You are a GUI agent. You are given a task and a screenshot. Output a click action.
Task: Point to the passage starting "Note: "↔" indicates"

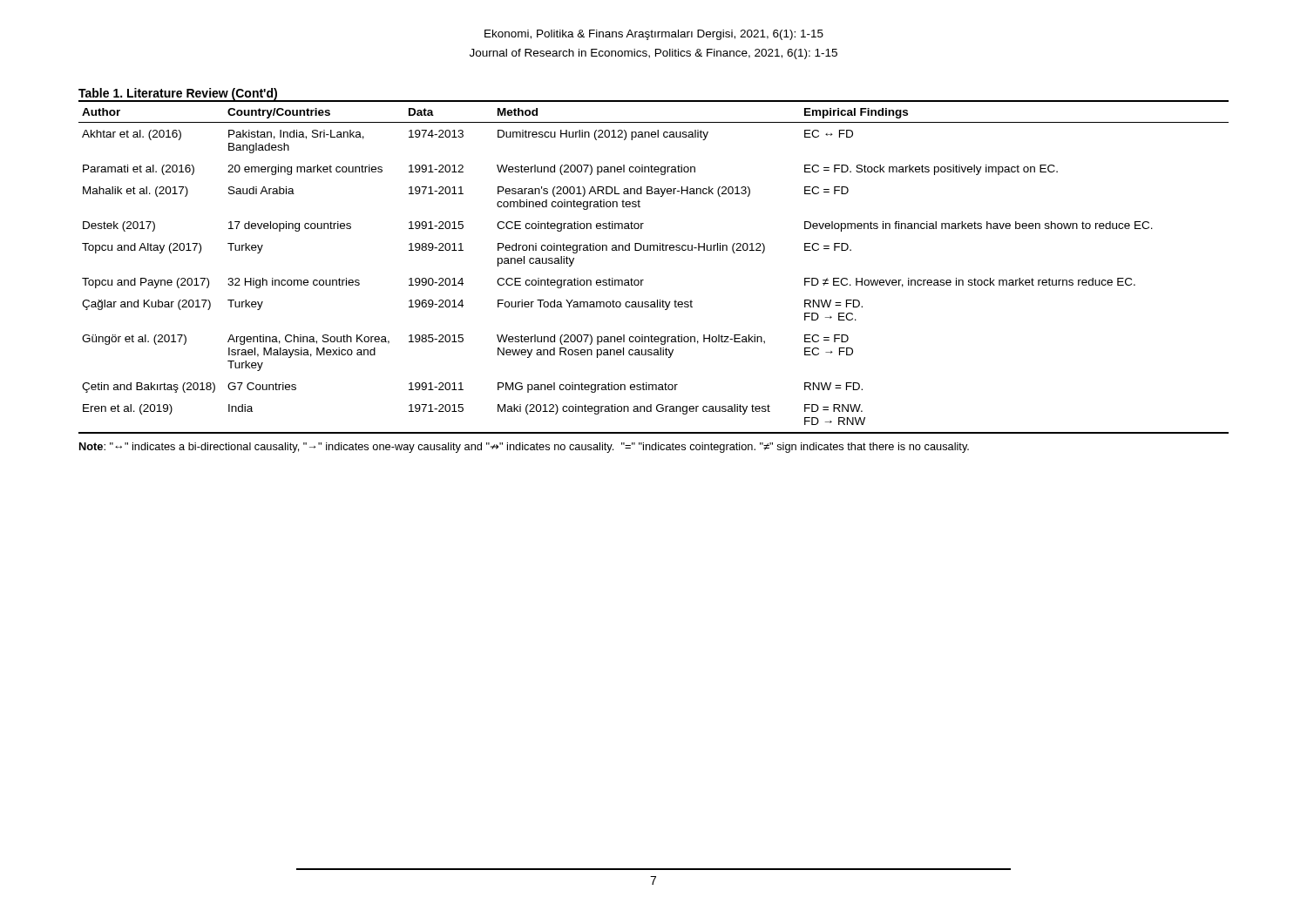pos(524,446)
